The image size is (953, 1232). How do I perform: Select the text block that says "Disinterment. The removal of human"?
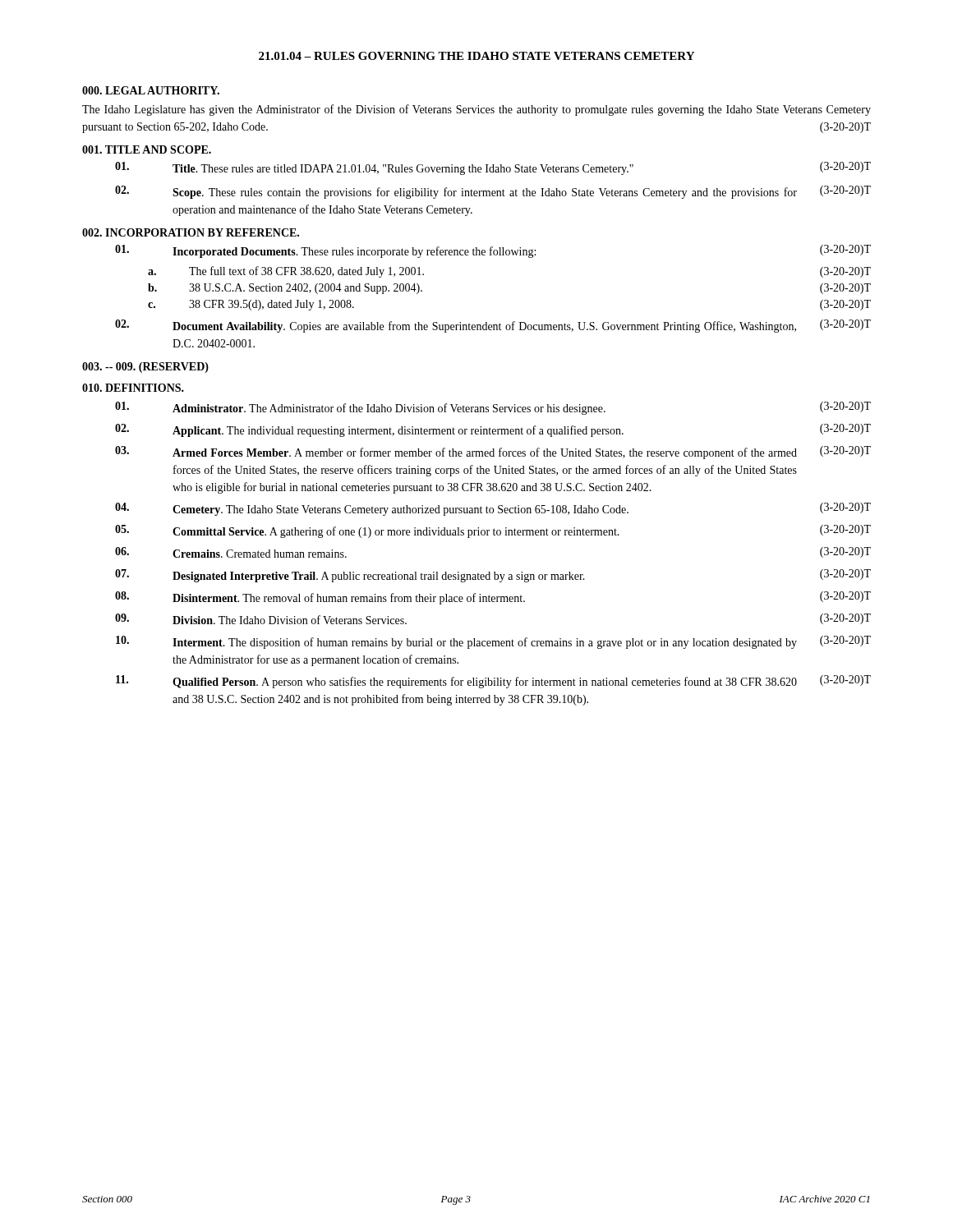pos(476,598)
